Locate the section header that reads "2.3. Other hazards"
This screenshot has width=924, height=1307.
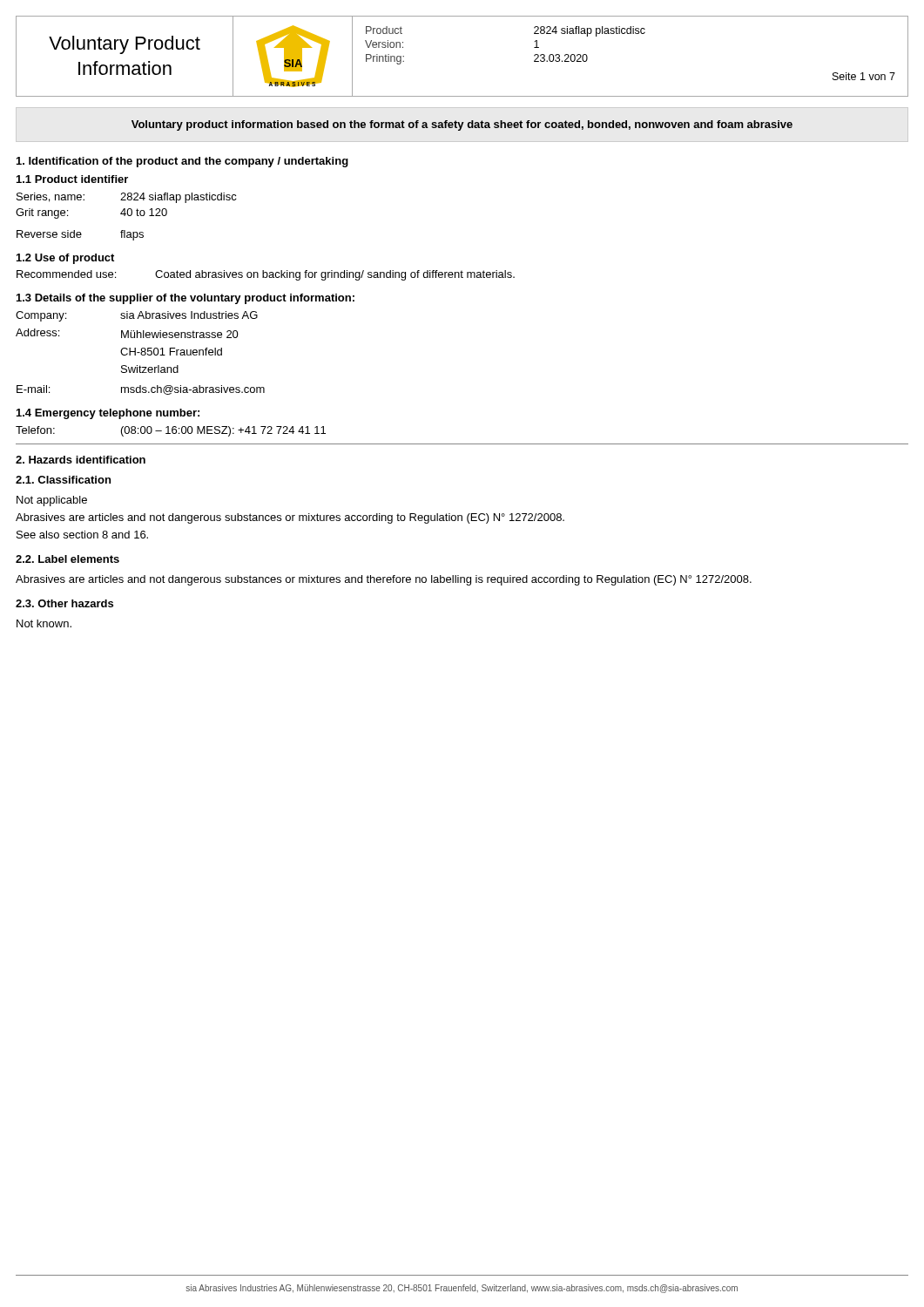[65, 604]
